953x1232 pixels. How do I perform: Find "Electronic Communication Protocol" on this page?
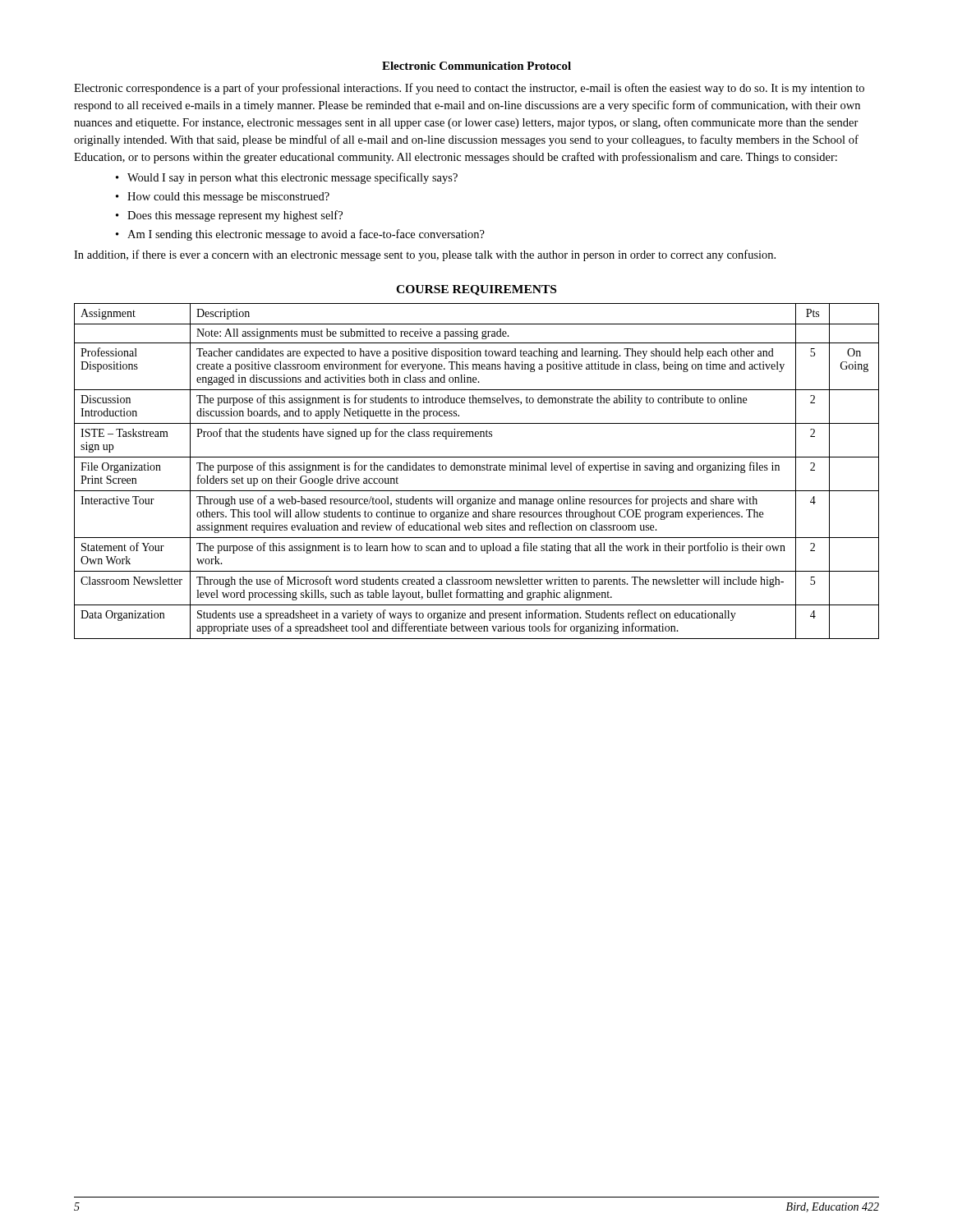(476, 66)
